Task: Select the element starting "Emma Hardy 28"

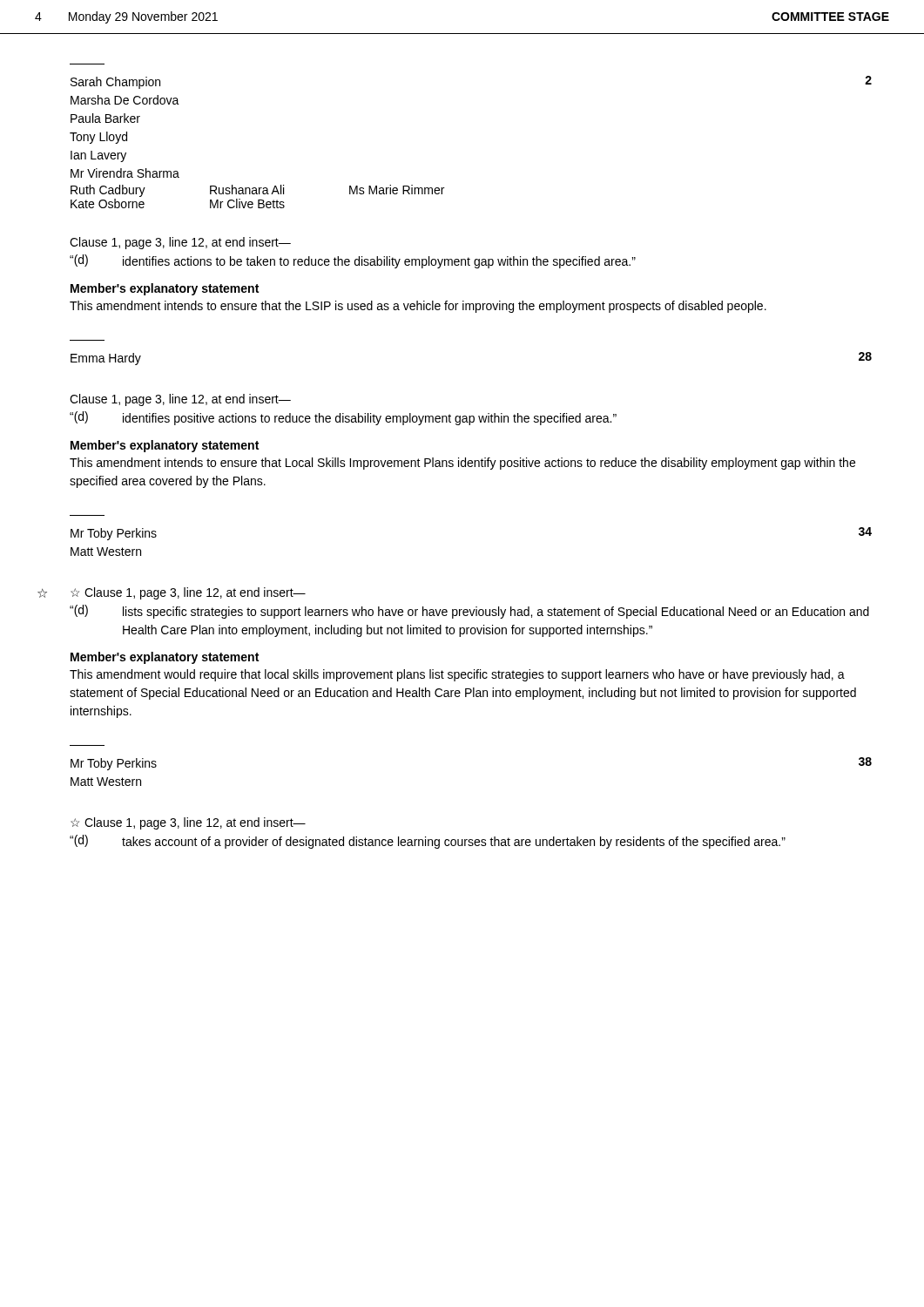Action: (x=101, y=359)
